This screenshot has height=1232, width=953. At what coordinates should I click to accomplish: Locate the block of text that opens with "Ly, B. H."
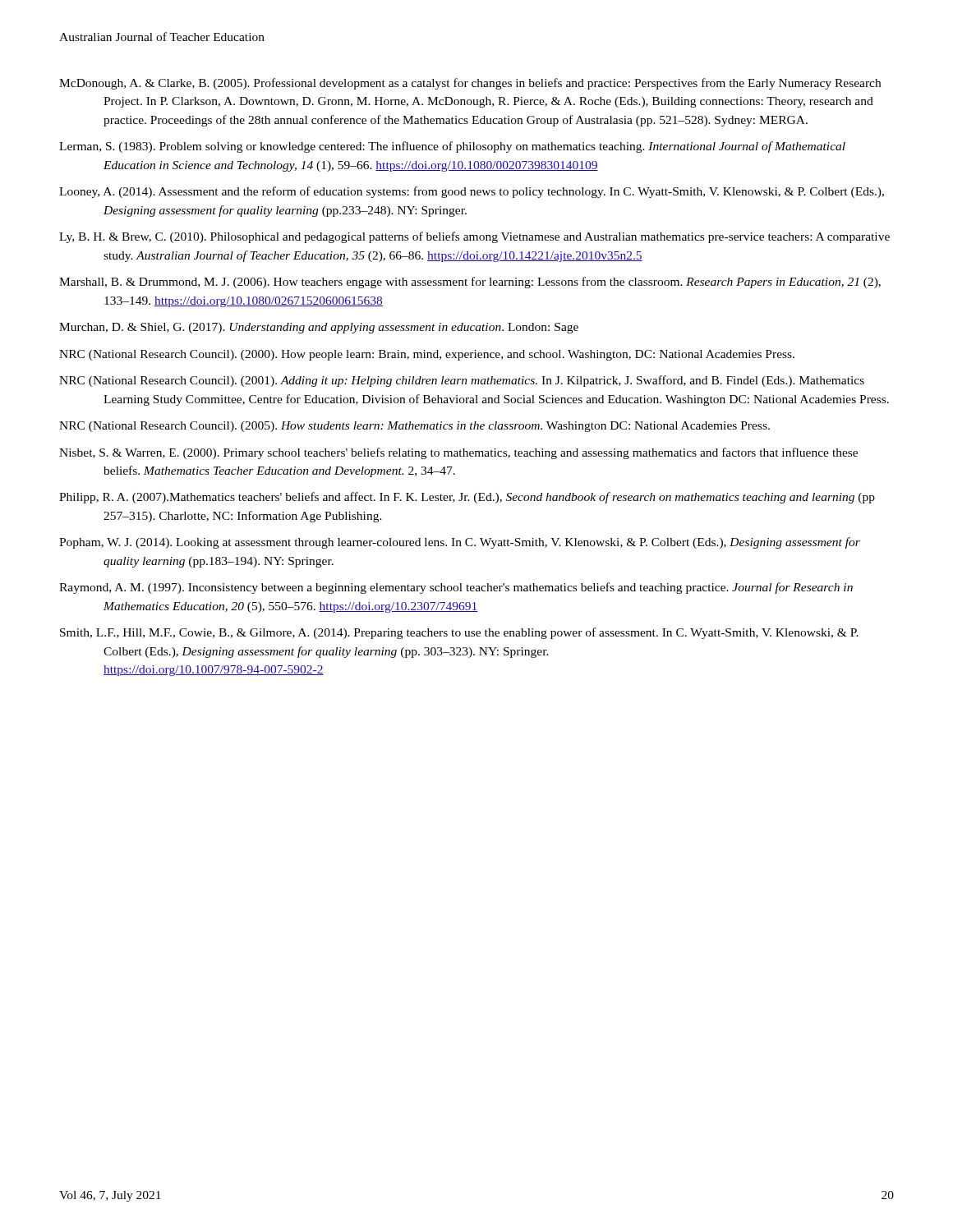pos(475,246)
